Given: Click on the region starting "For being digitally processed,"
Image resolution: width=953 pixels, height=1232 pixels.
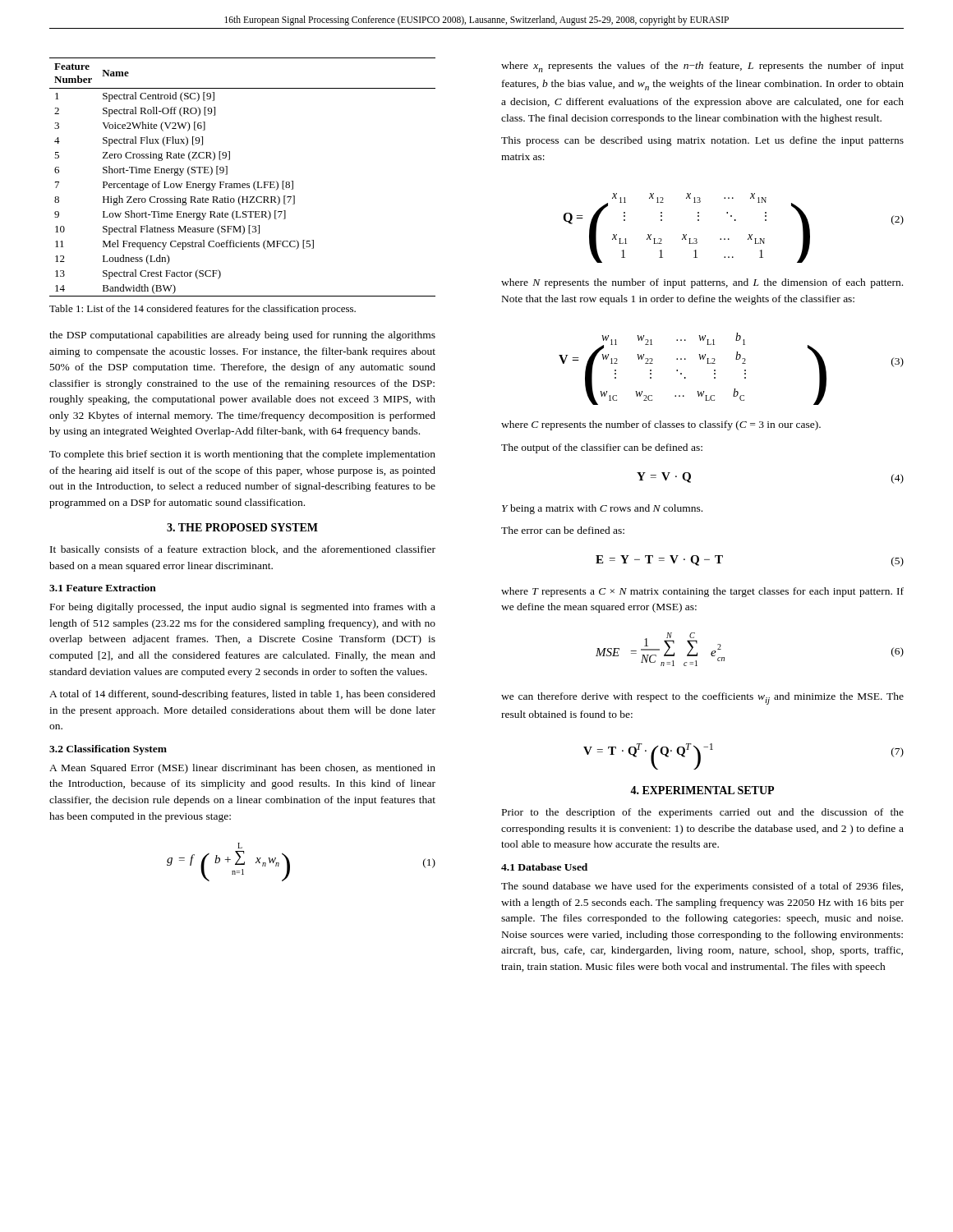Looking at the screenshot, I should click(x=242, y=639).
